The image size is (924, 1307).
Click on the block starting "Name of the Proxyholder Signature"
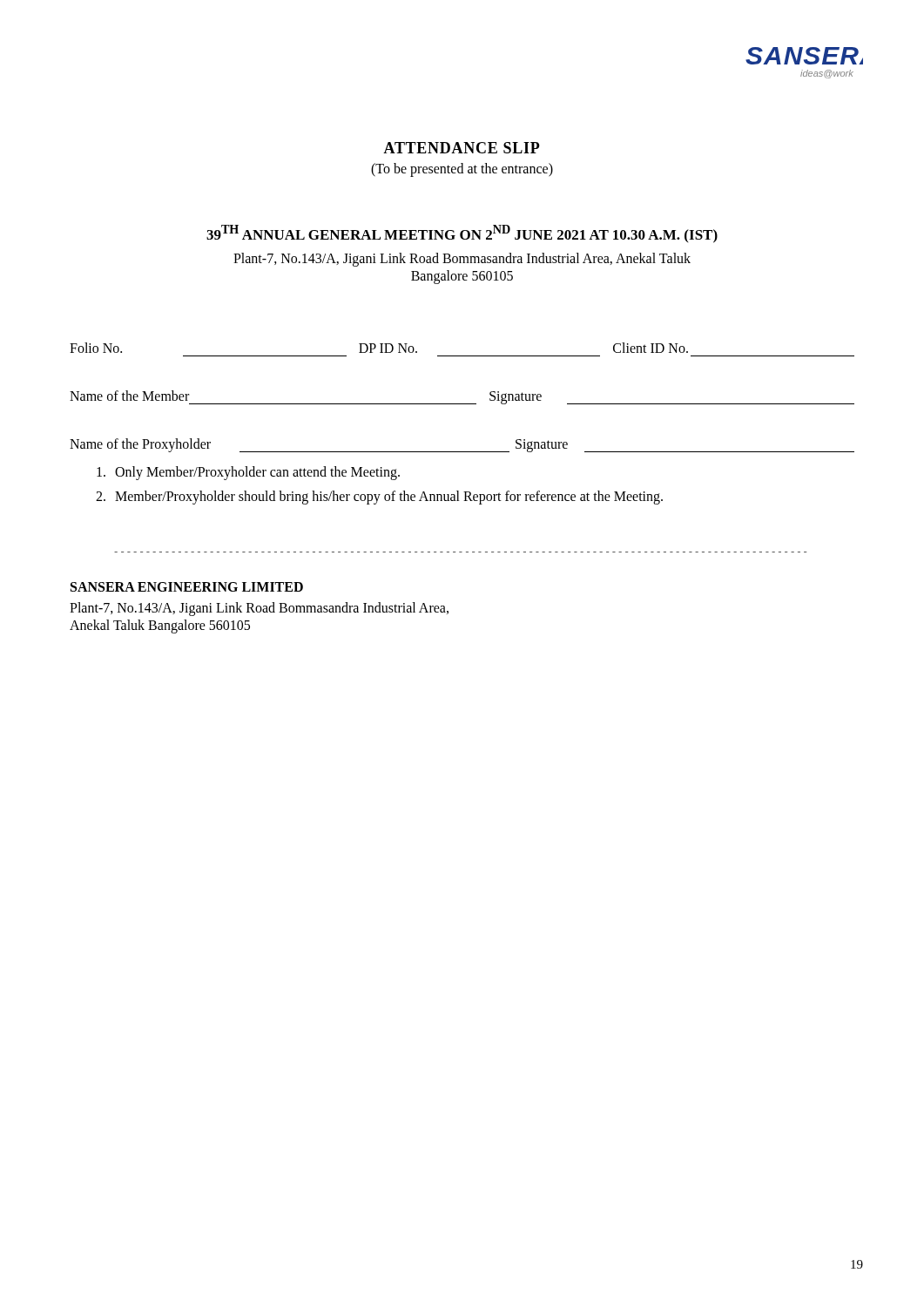tap(462, 444)
